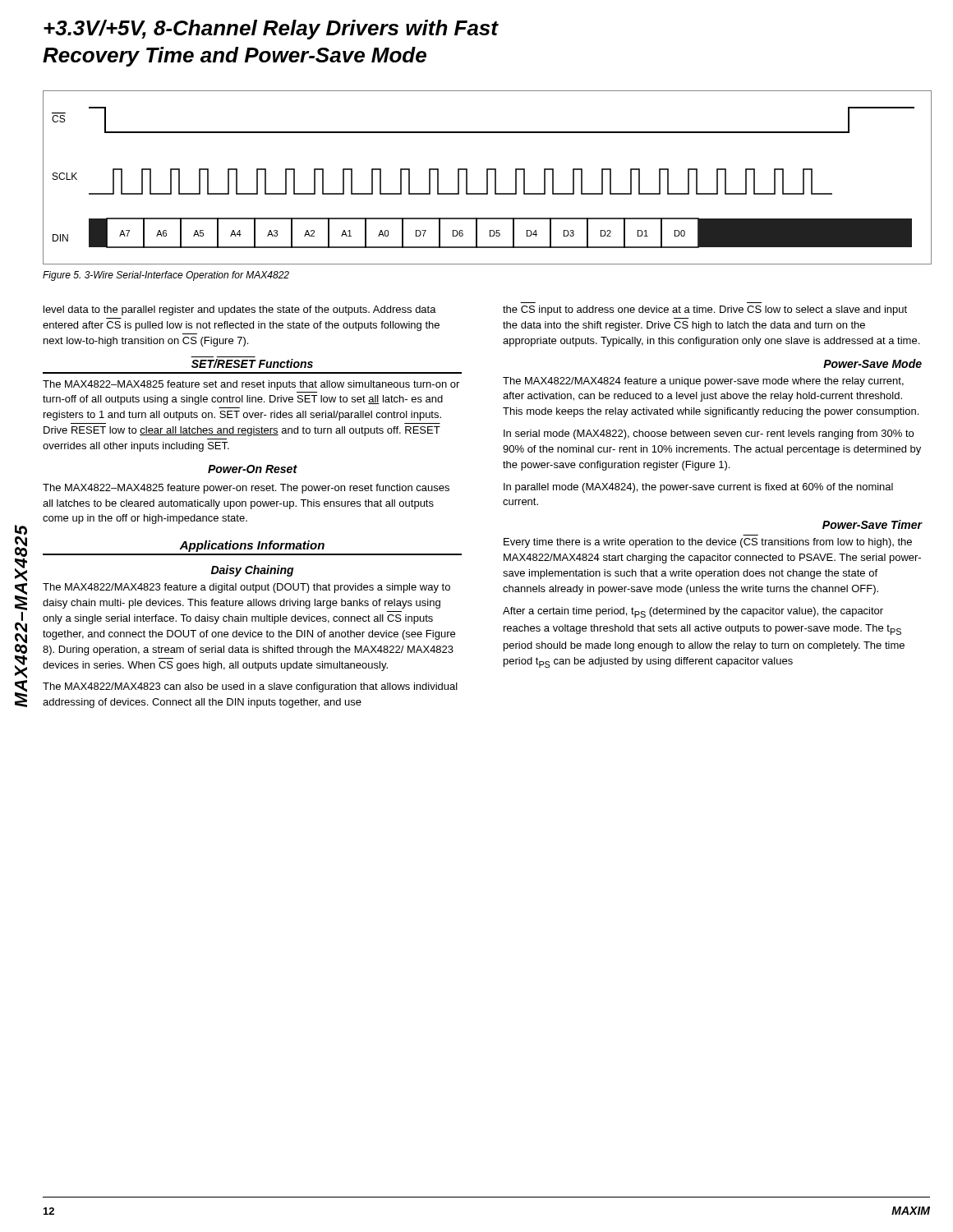Locate the caption that opens with "Figure 5. 3-Wire Serial-Interface"
This screenshot has height=1232, width=953.
166,275
